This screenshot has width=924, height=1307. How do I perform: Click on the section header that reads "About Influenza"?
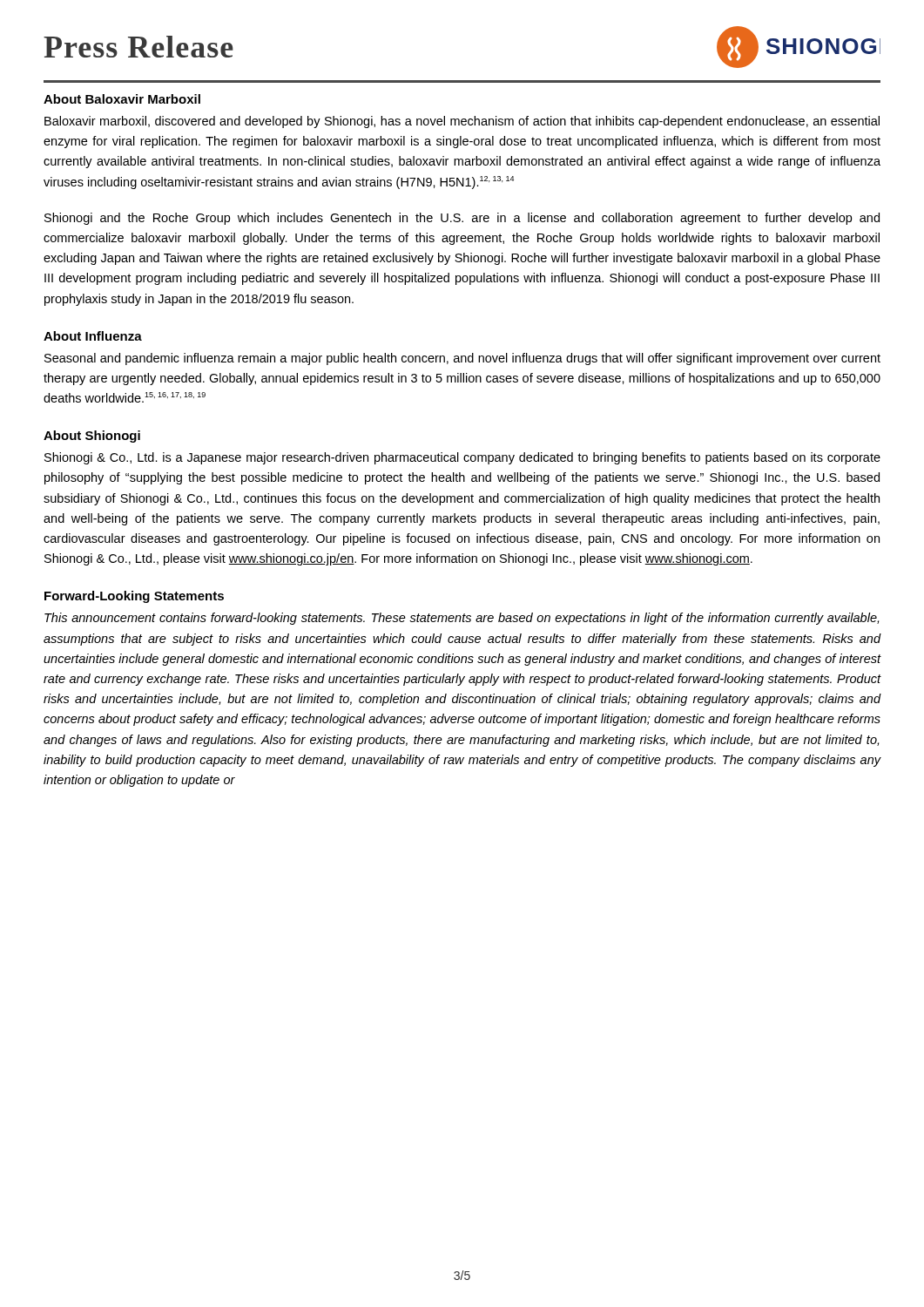[x=93, y=336]
